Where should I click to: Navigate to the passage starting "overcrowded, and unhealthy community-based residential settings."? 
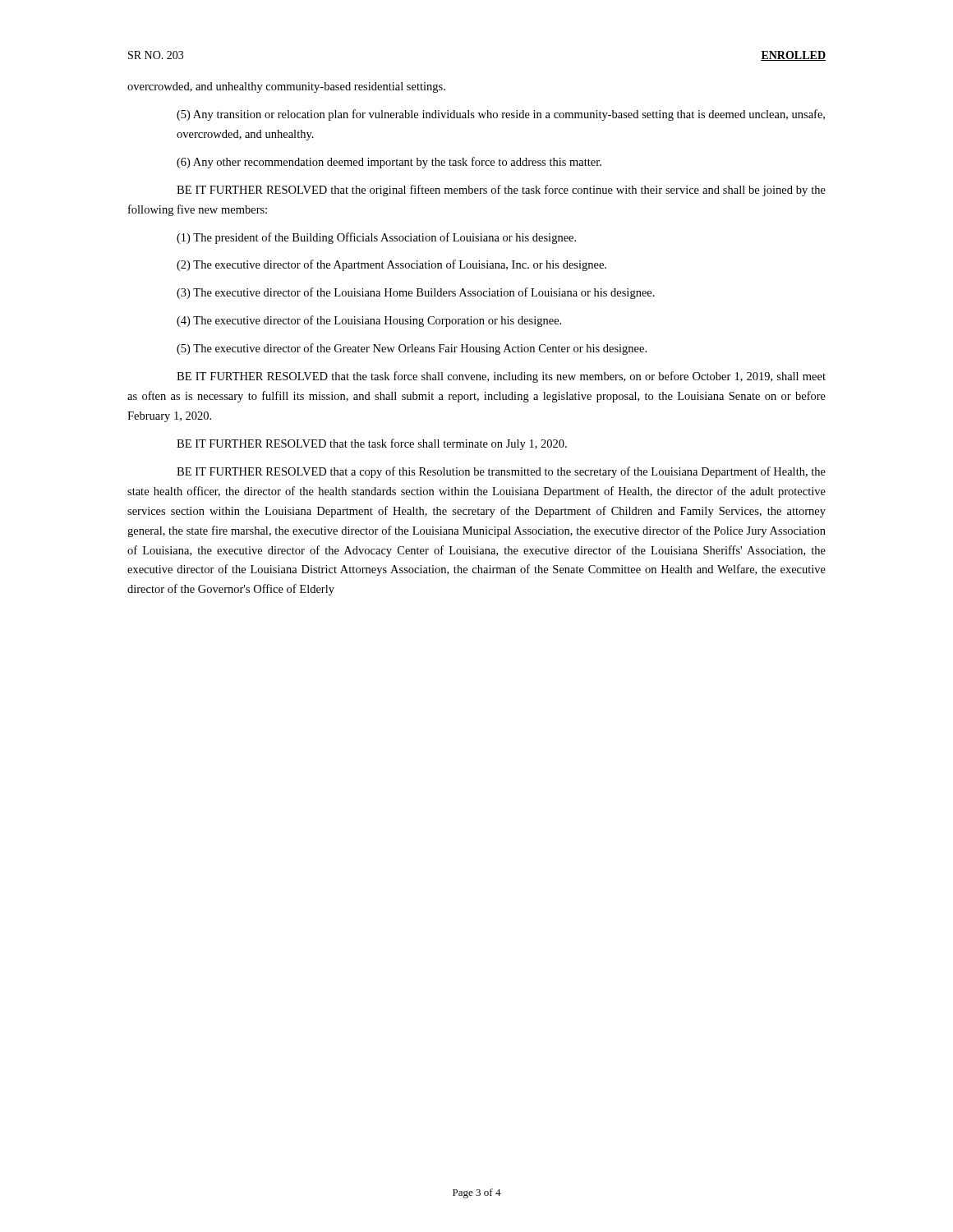pyautogui.click(x=287, y=86)
